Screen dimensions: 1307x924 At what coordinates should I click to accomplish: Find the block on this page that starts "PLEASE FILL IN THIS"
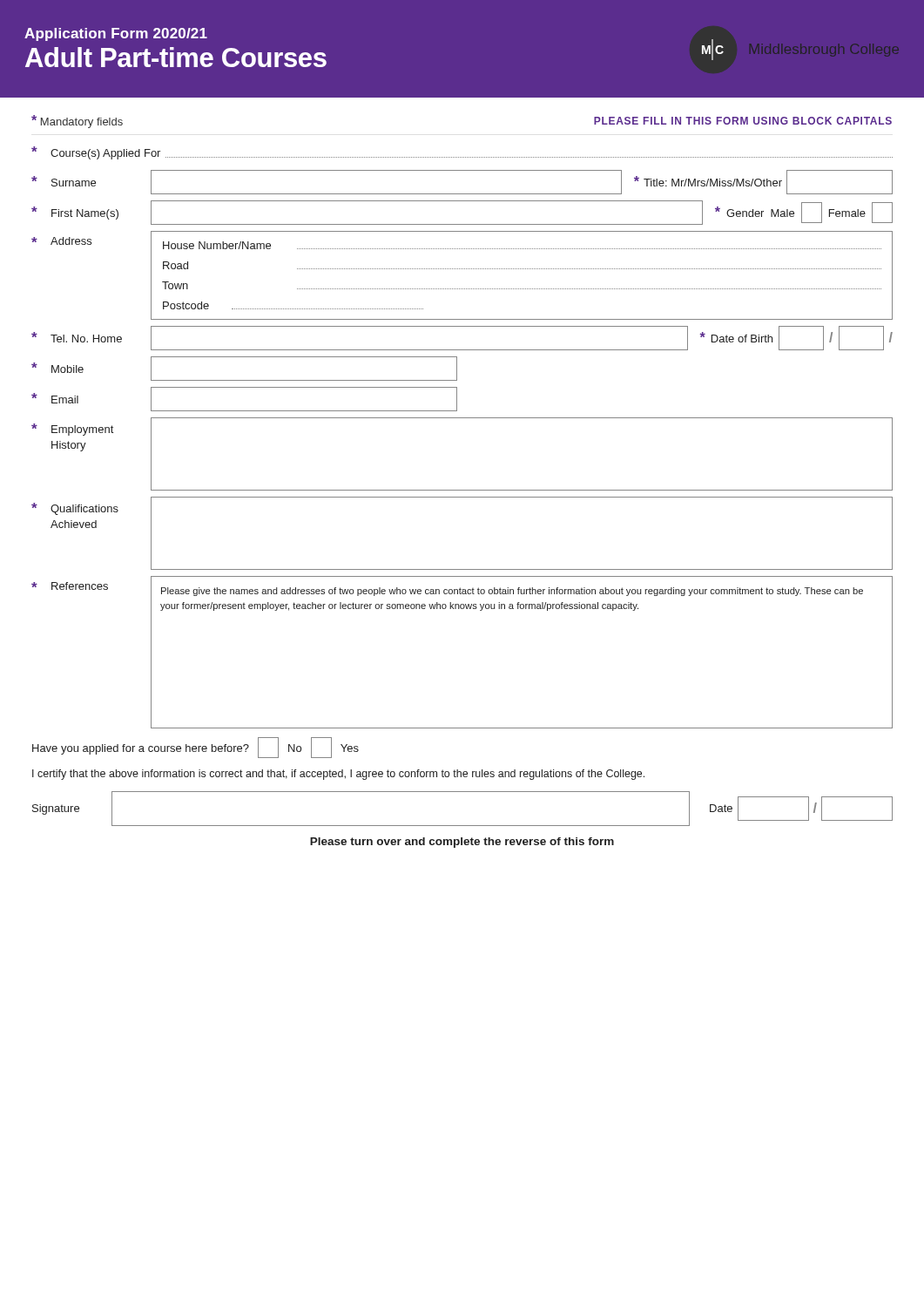tap(743, 121)
